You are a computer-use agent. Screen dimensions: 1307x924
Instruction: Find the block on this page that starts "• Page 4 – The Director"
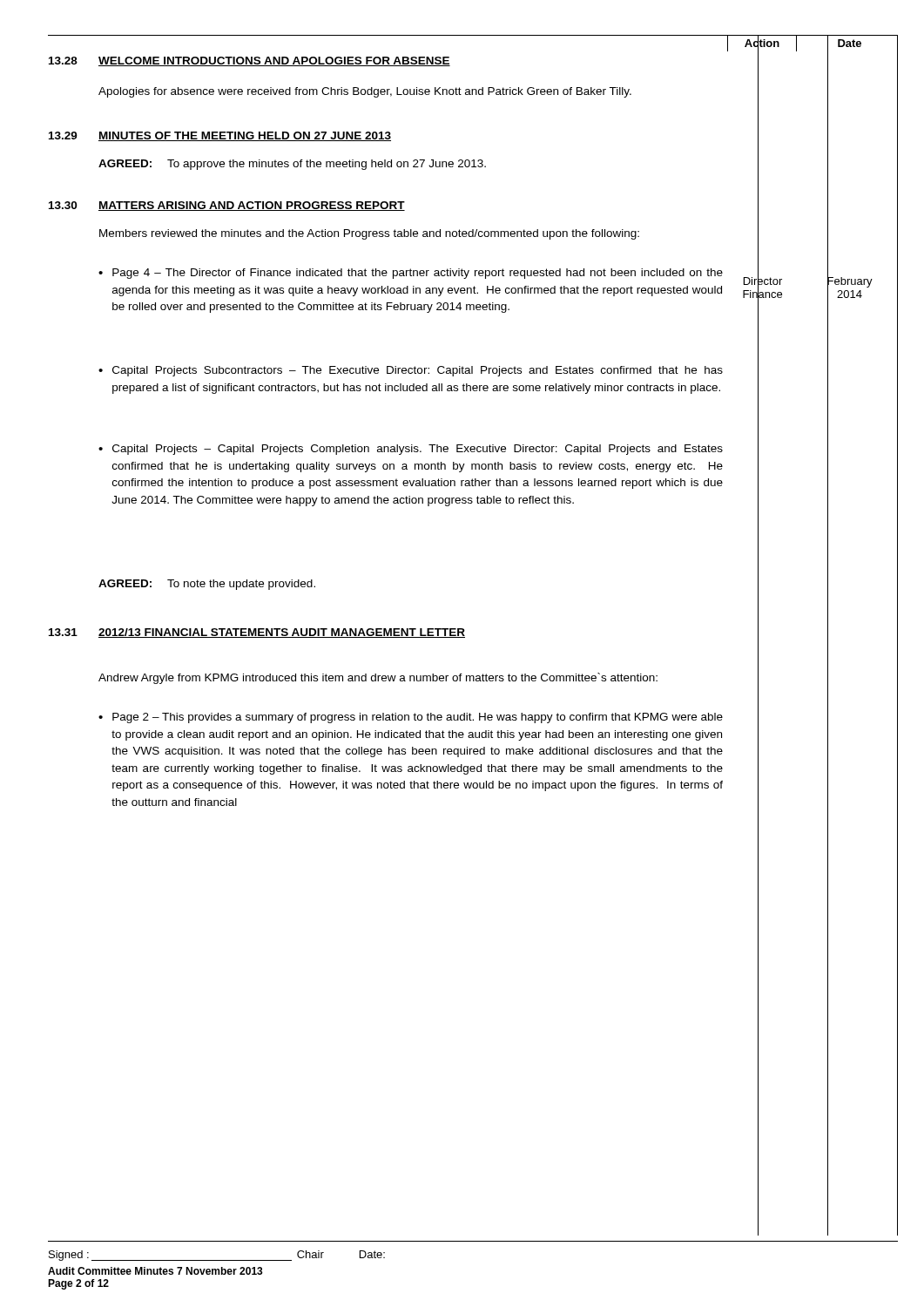411,290
